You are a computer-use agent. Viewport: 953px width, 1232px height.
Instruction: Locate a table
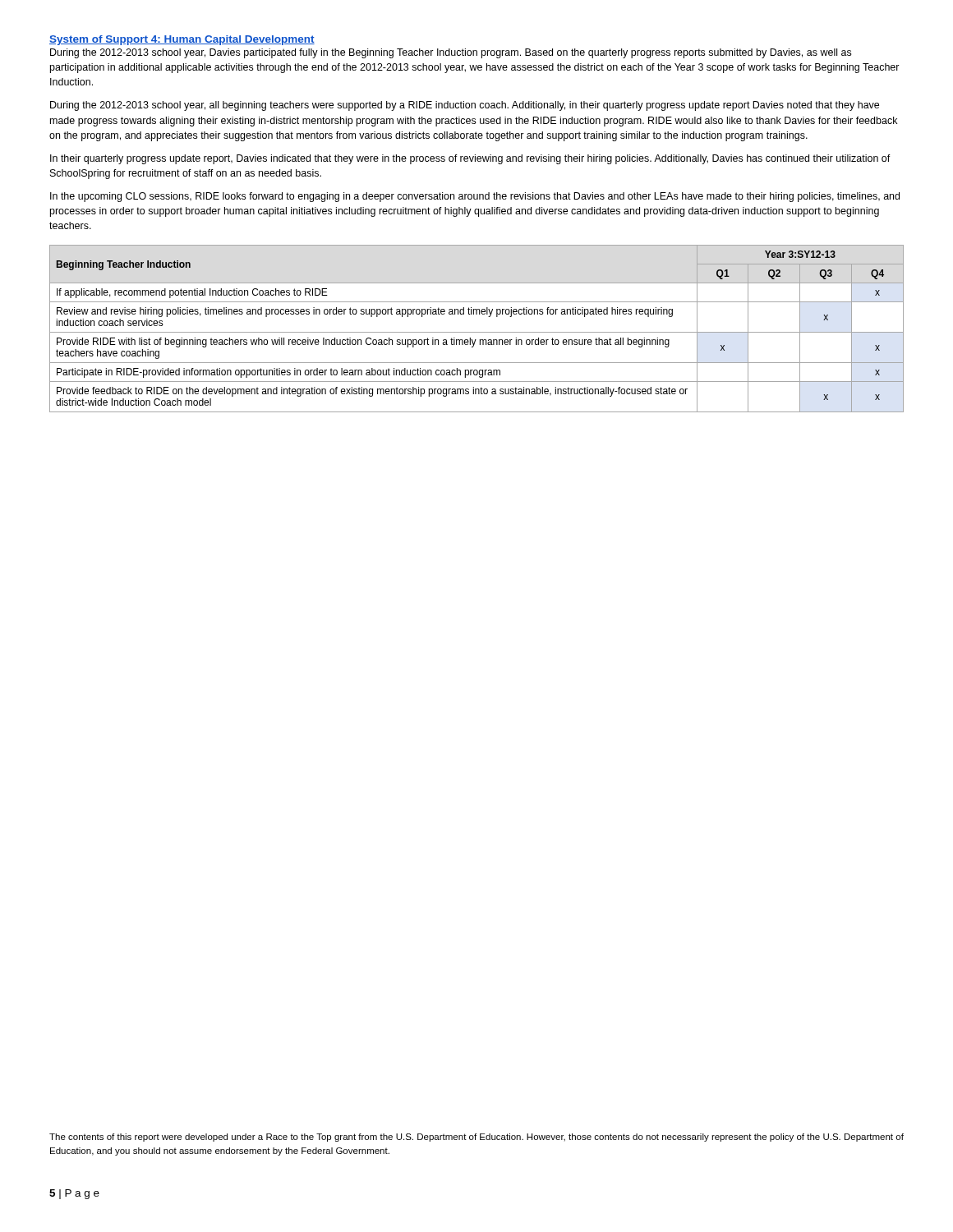click(476, 329)
